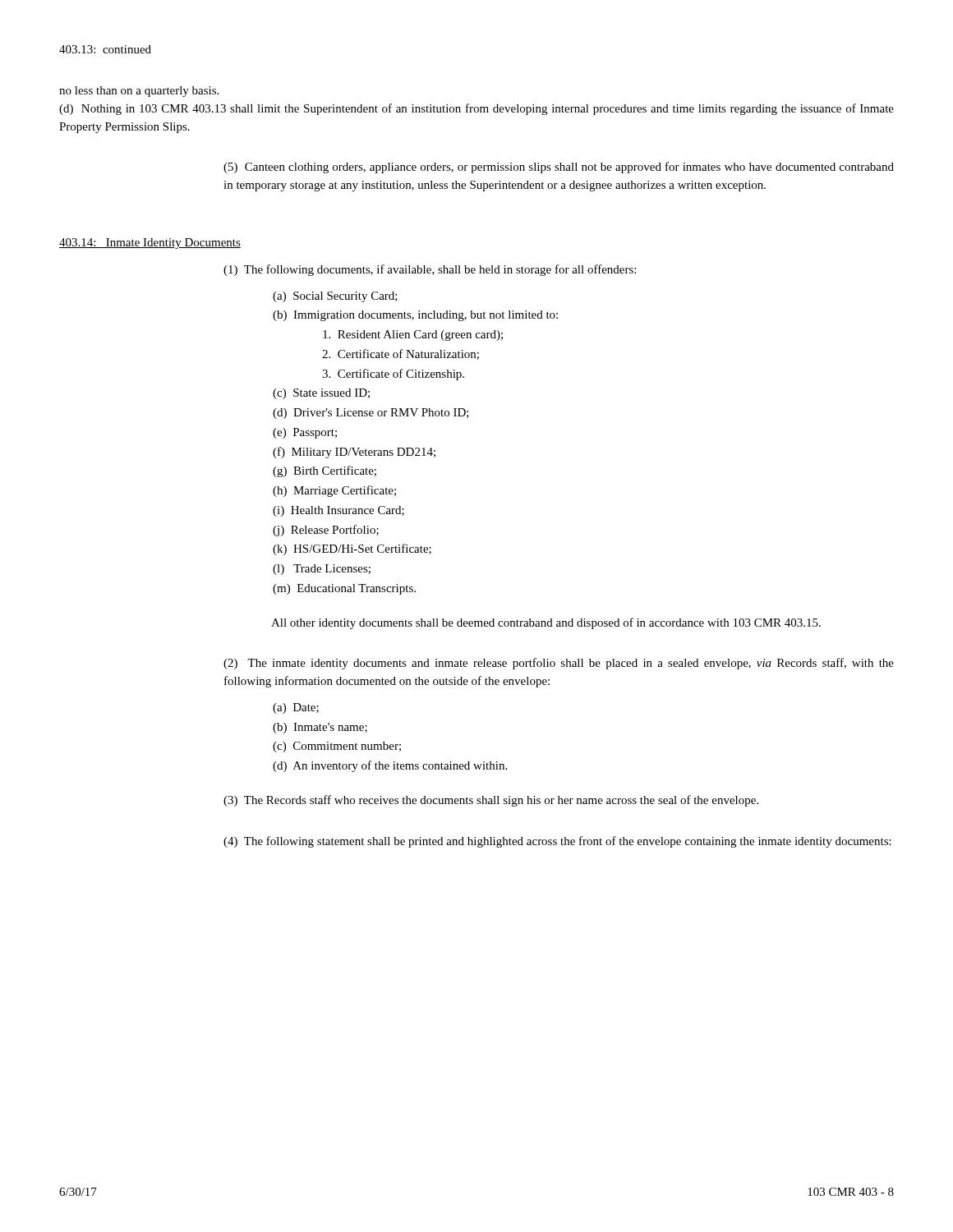The height and width of the screenshot is (1232, 953).
Task: Find "(e) Passport;" on this page
Action: 305,432
